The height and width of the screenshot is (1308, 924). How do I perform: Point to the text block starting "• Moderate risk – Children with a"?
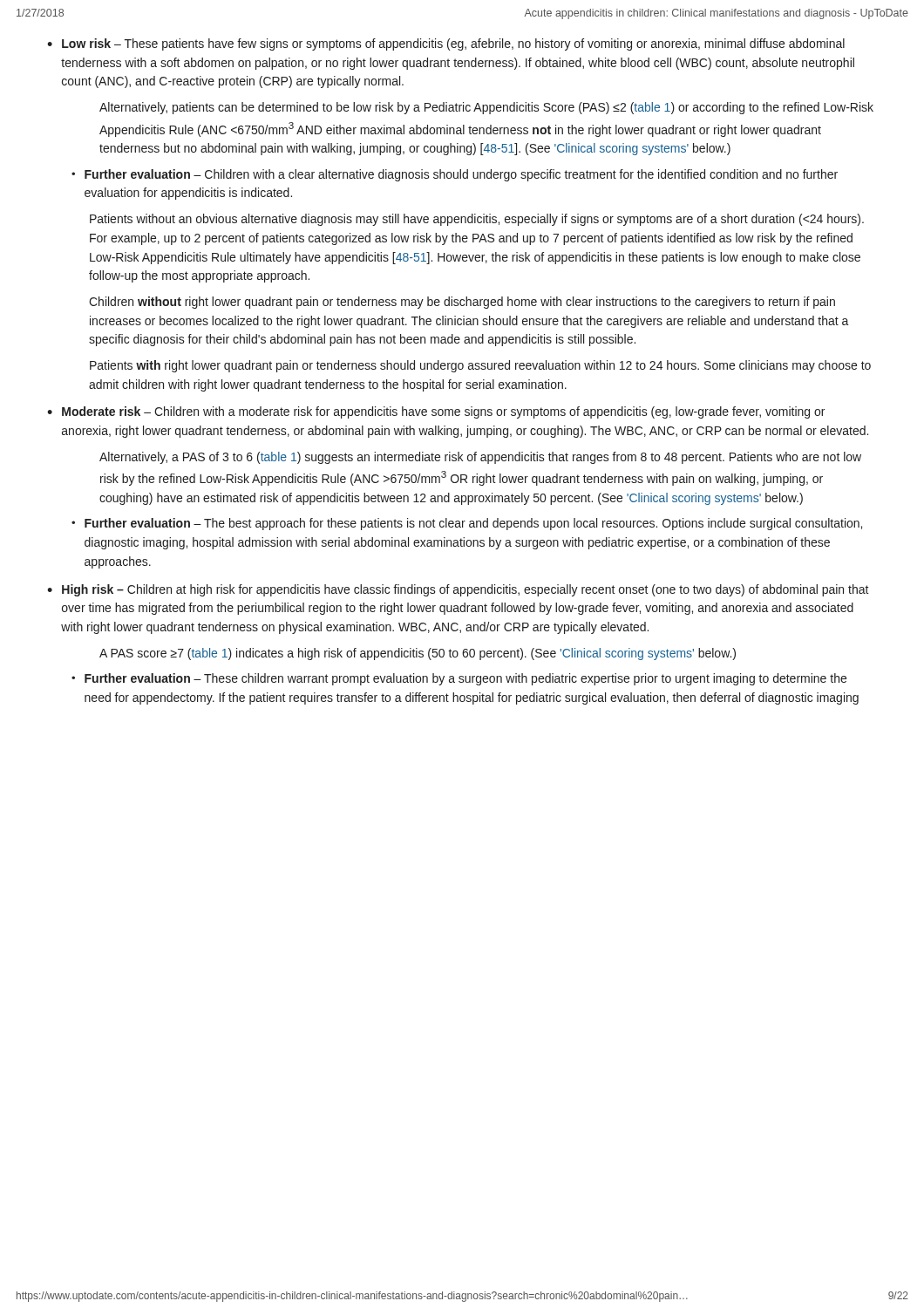[462, 422]
